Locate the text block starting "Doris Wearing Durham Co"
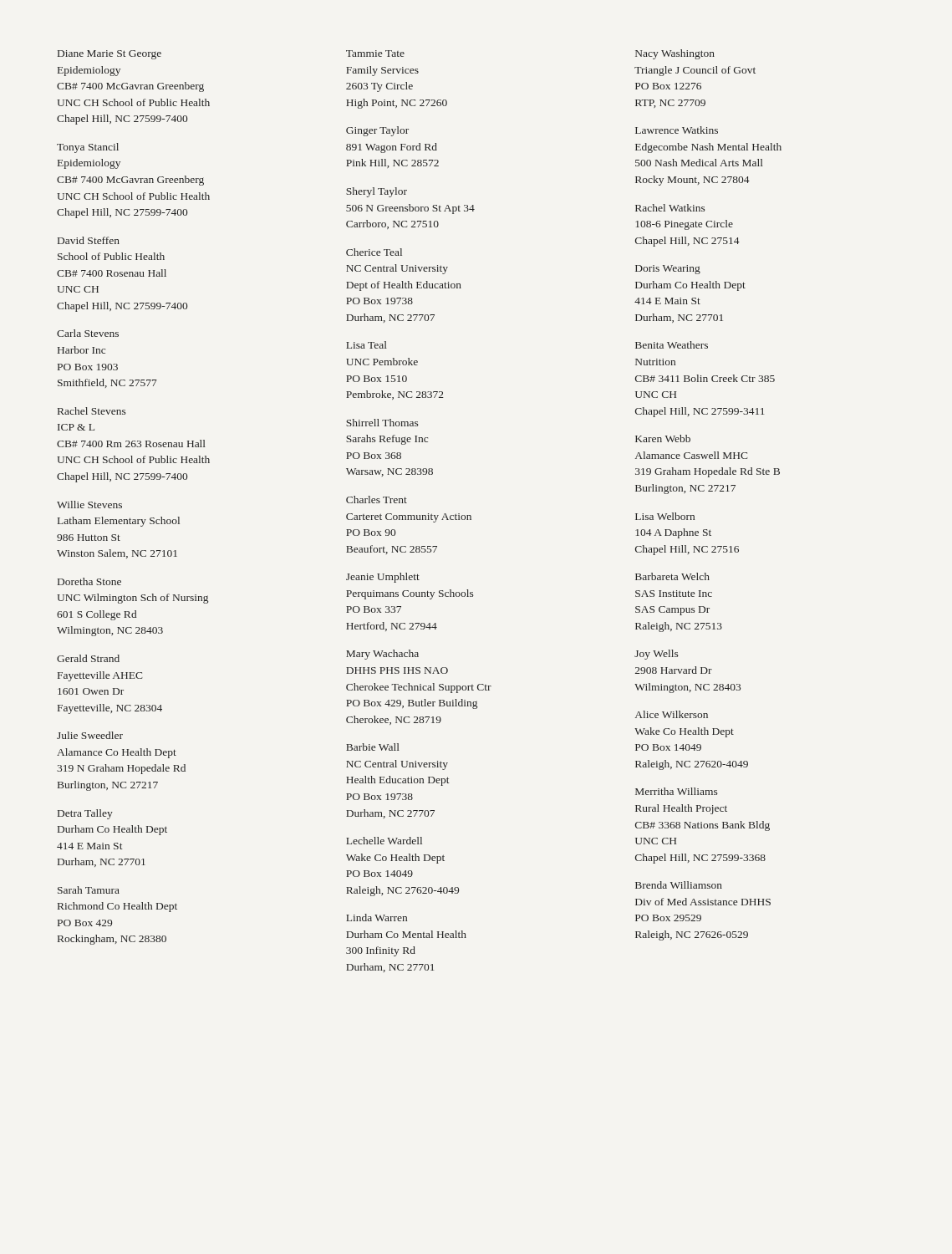Screen dimensions: 1254x952 (668, 270)
